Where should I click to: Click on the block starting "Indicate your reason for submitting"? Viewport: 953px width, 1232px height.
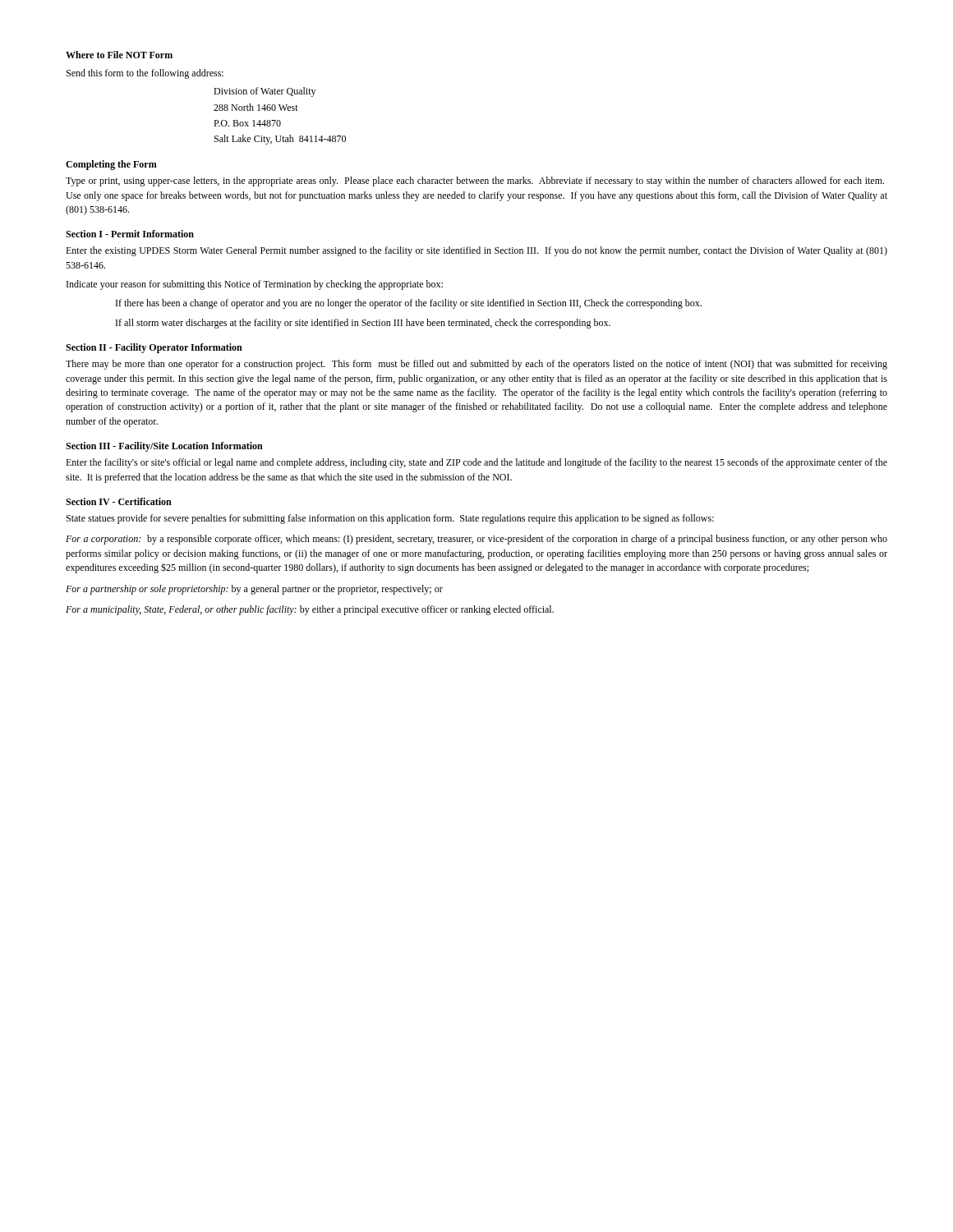(255, 284)
